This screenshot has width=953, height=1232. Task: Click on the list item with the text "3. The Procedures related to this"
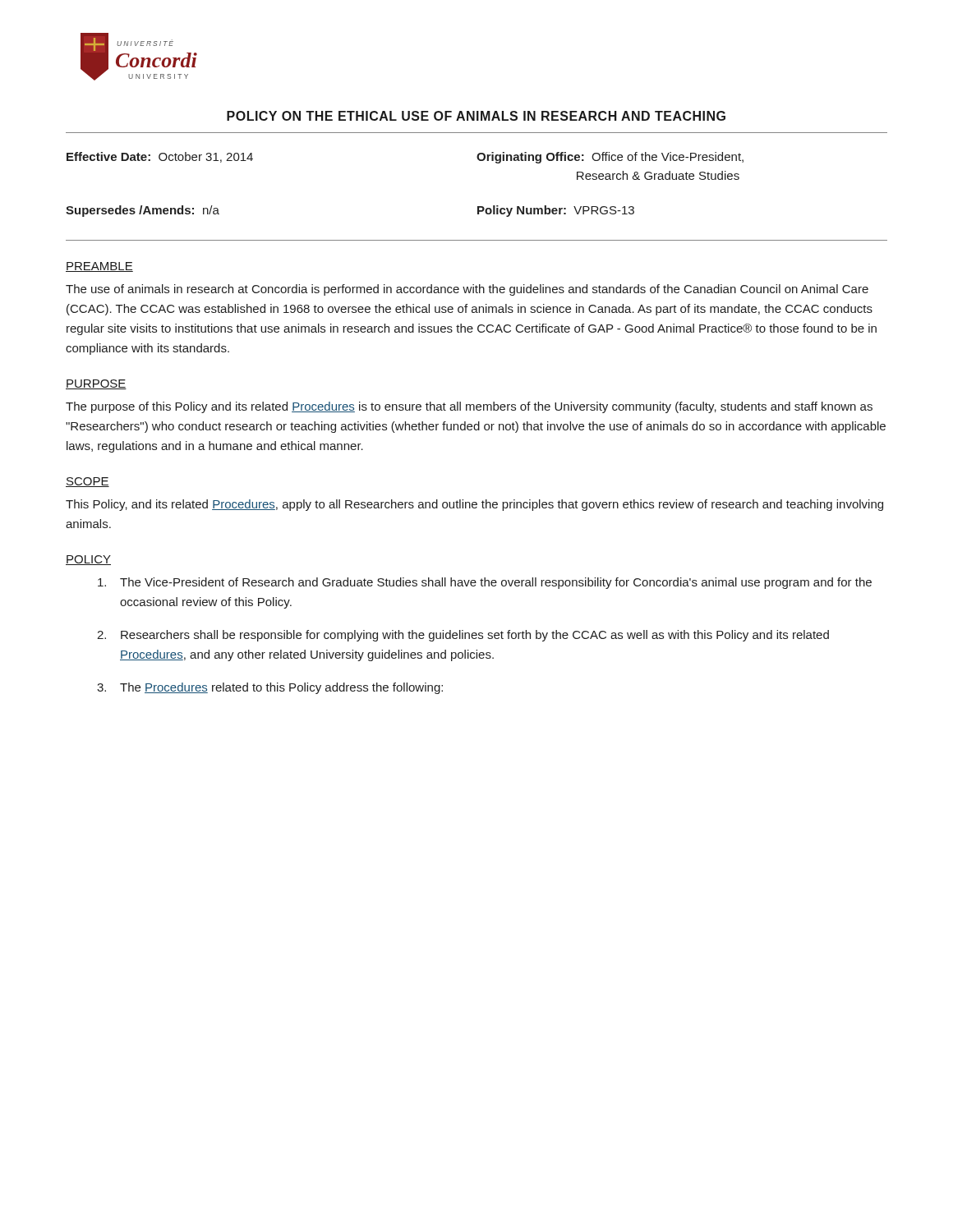point(270,687)
